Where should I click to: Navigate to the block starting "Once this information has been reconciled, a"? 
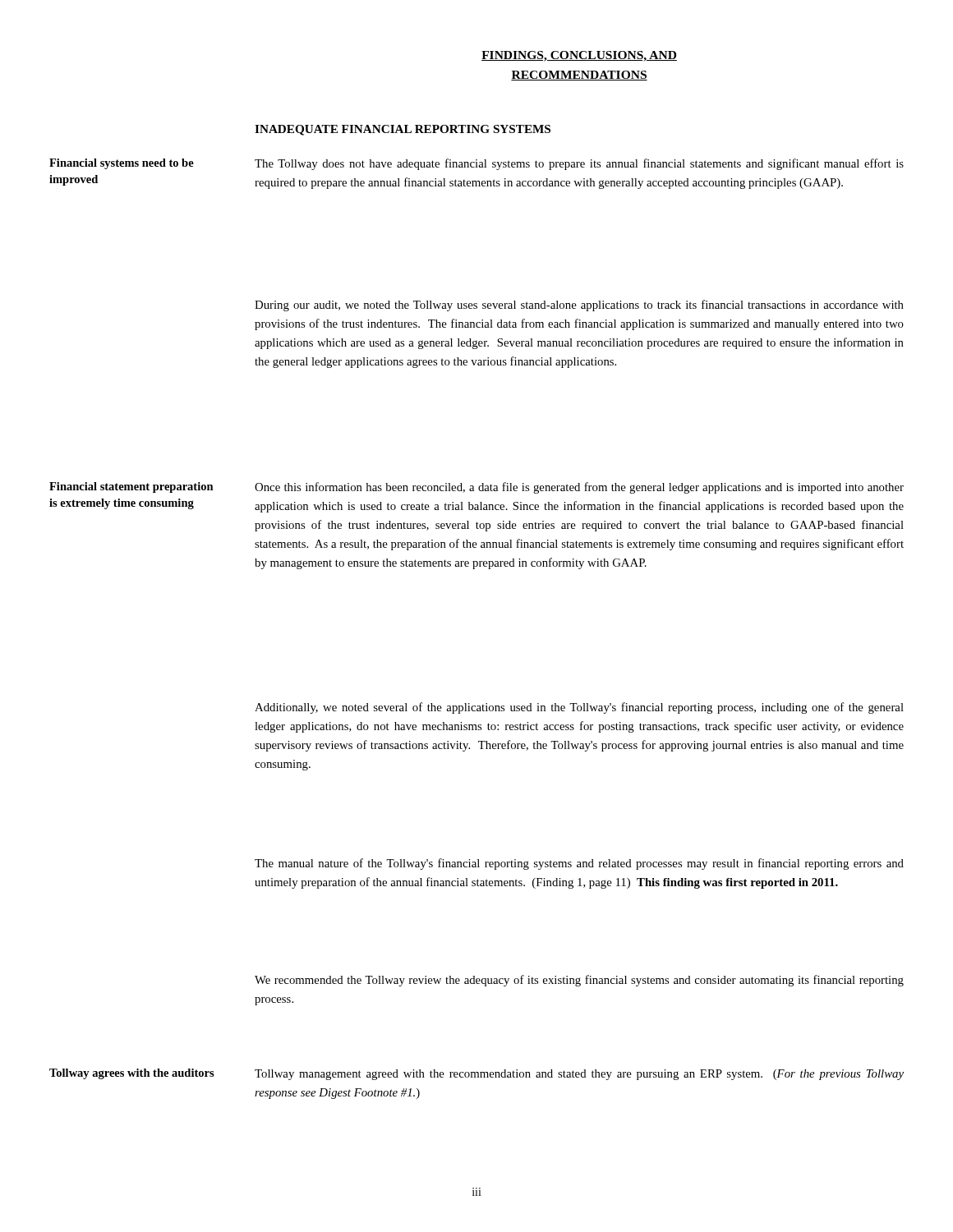coord(579,525)
